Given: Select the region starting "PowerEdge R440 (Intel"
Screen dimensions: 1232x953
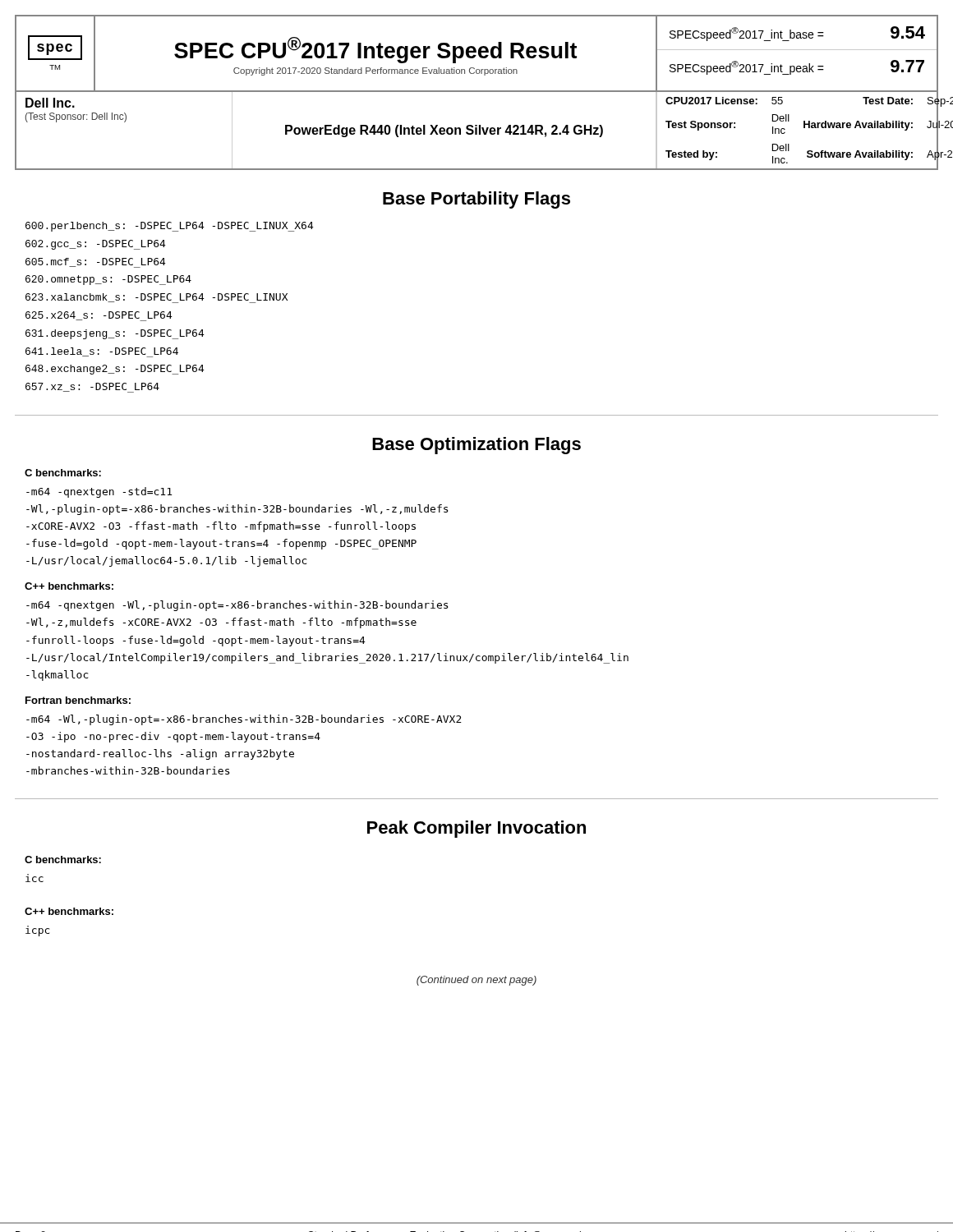Looking at the screenshot, I should [x=444, y=130].
